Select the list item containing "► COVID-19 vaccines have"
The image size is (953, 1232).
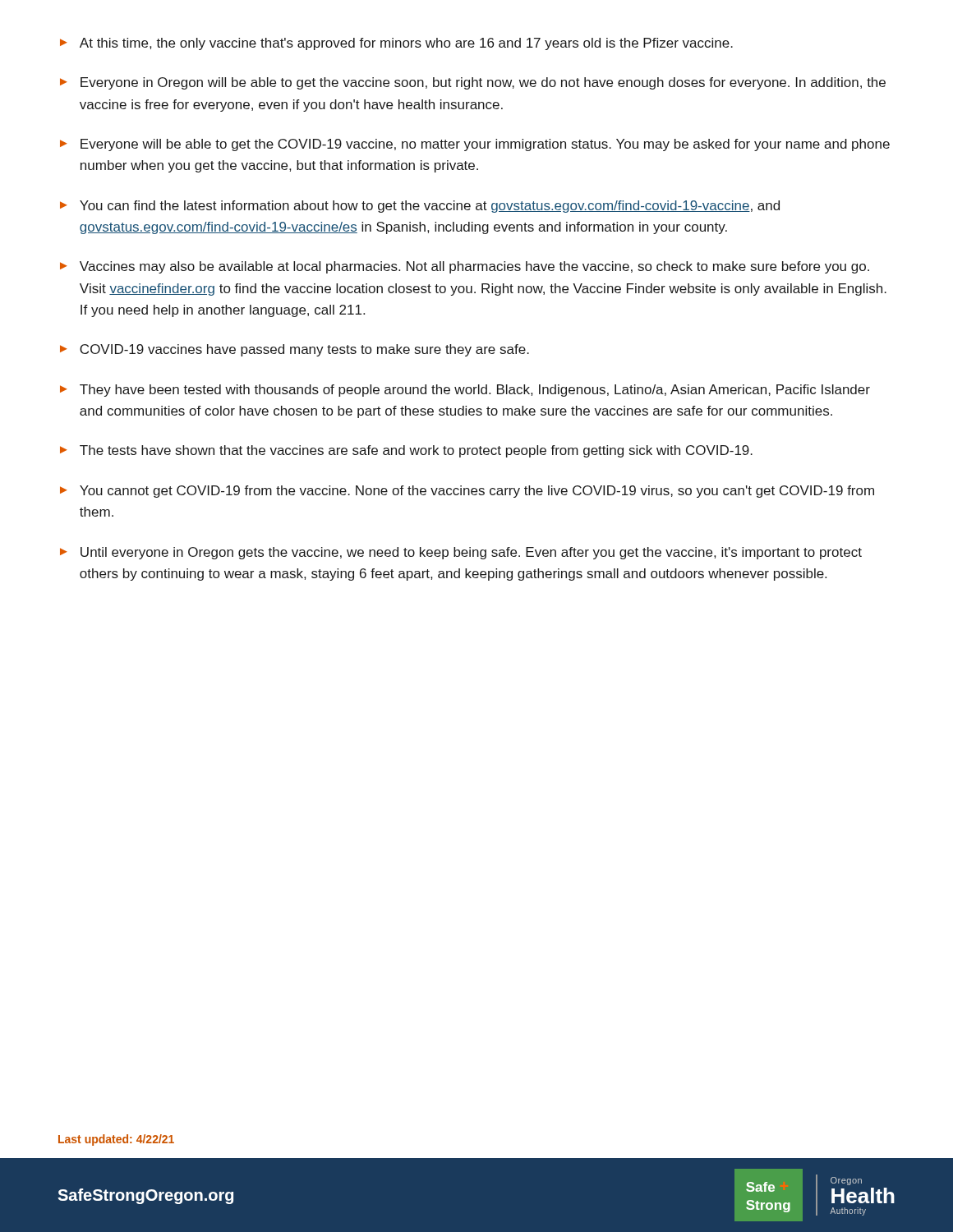294,350
